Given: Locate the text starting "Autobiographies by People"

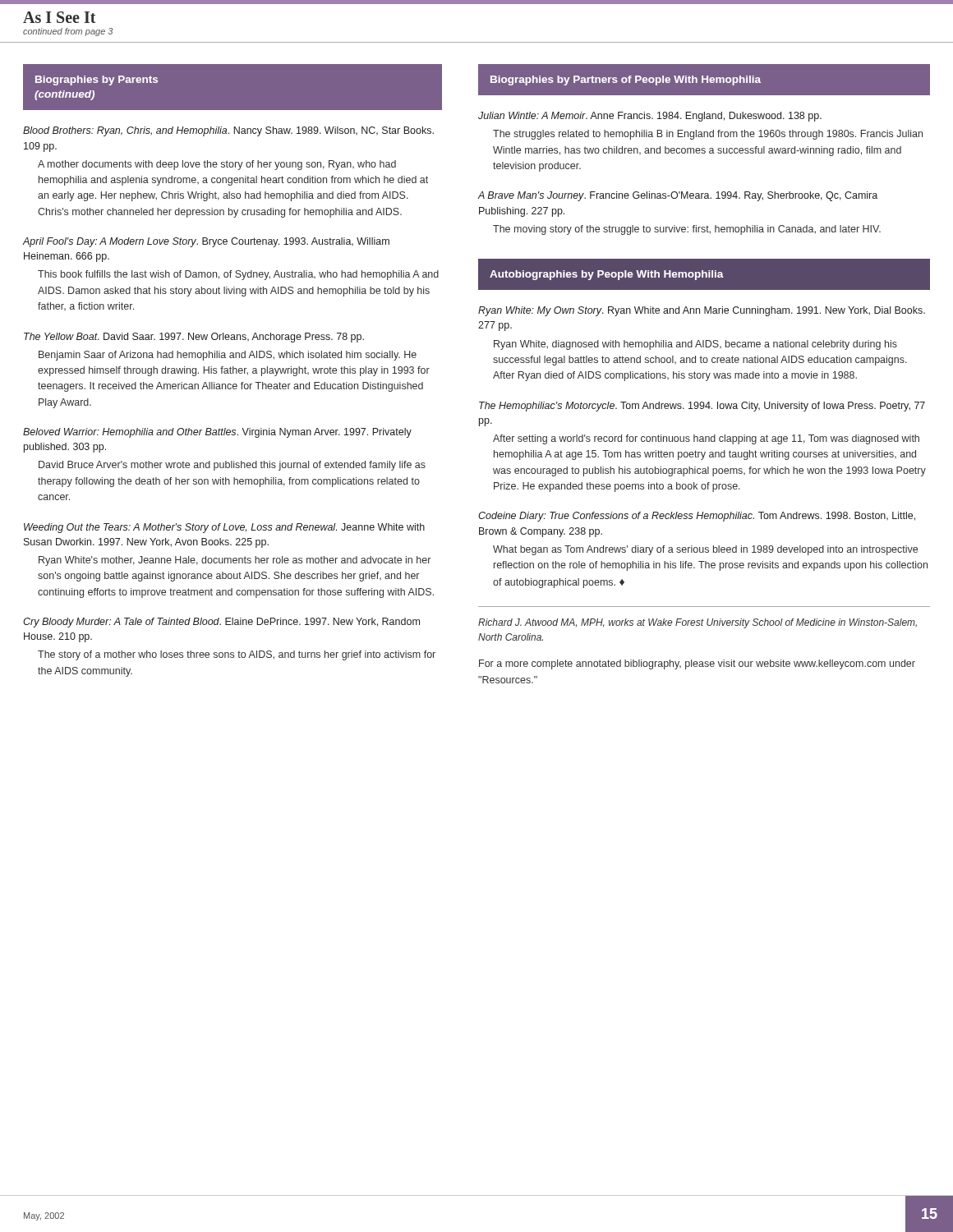Looking at the screenshot, I should (x=606, y=274).
